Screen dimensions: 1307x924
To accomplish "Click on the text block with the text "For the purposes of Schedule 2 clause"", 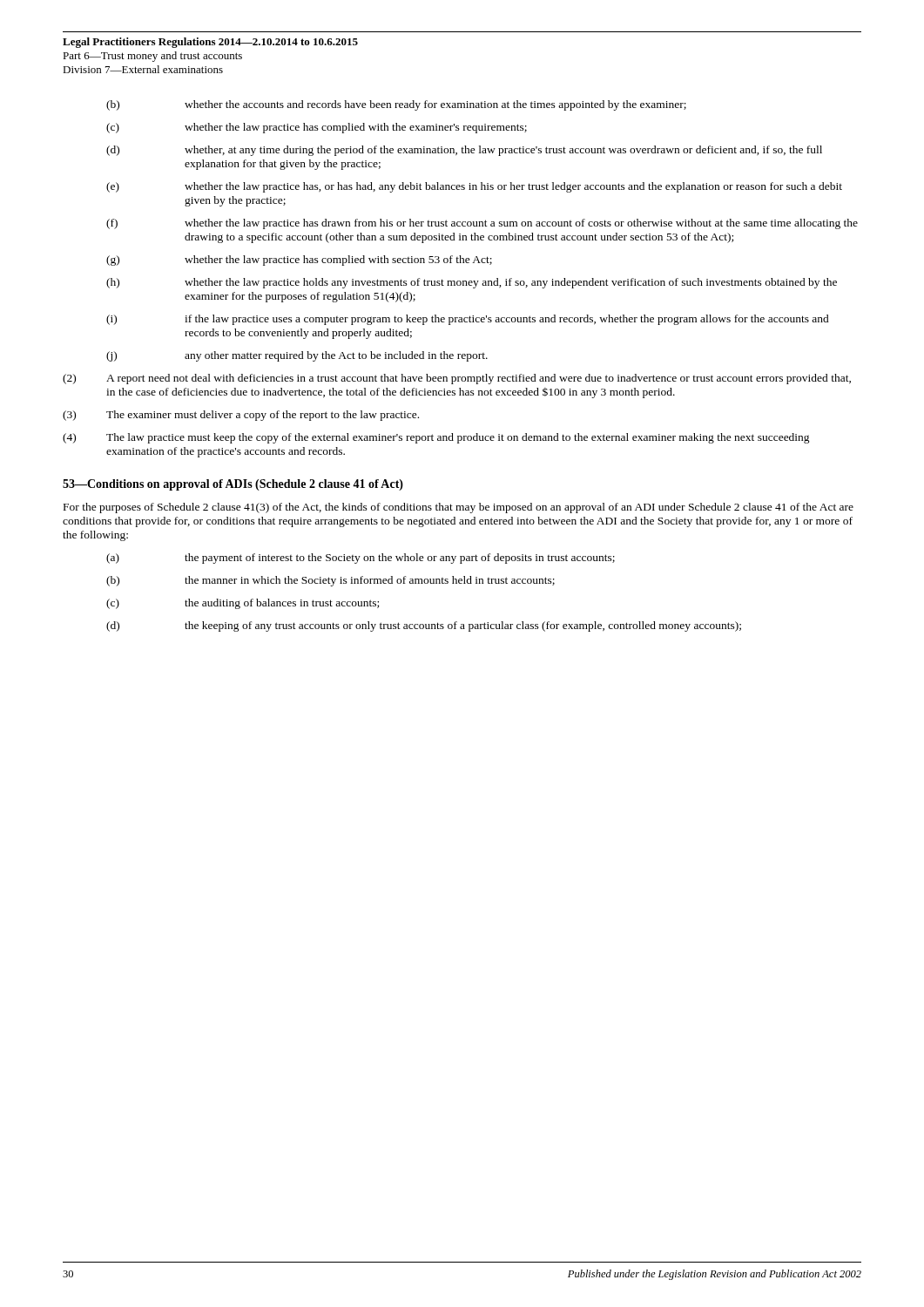I will [458, 521].
